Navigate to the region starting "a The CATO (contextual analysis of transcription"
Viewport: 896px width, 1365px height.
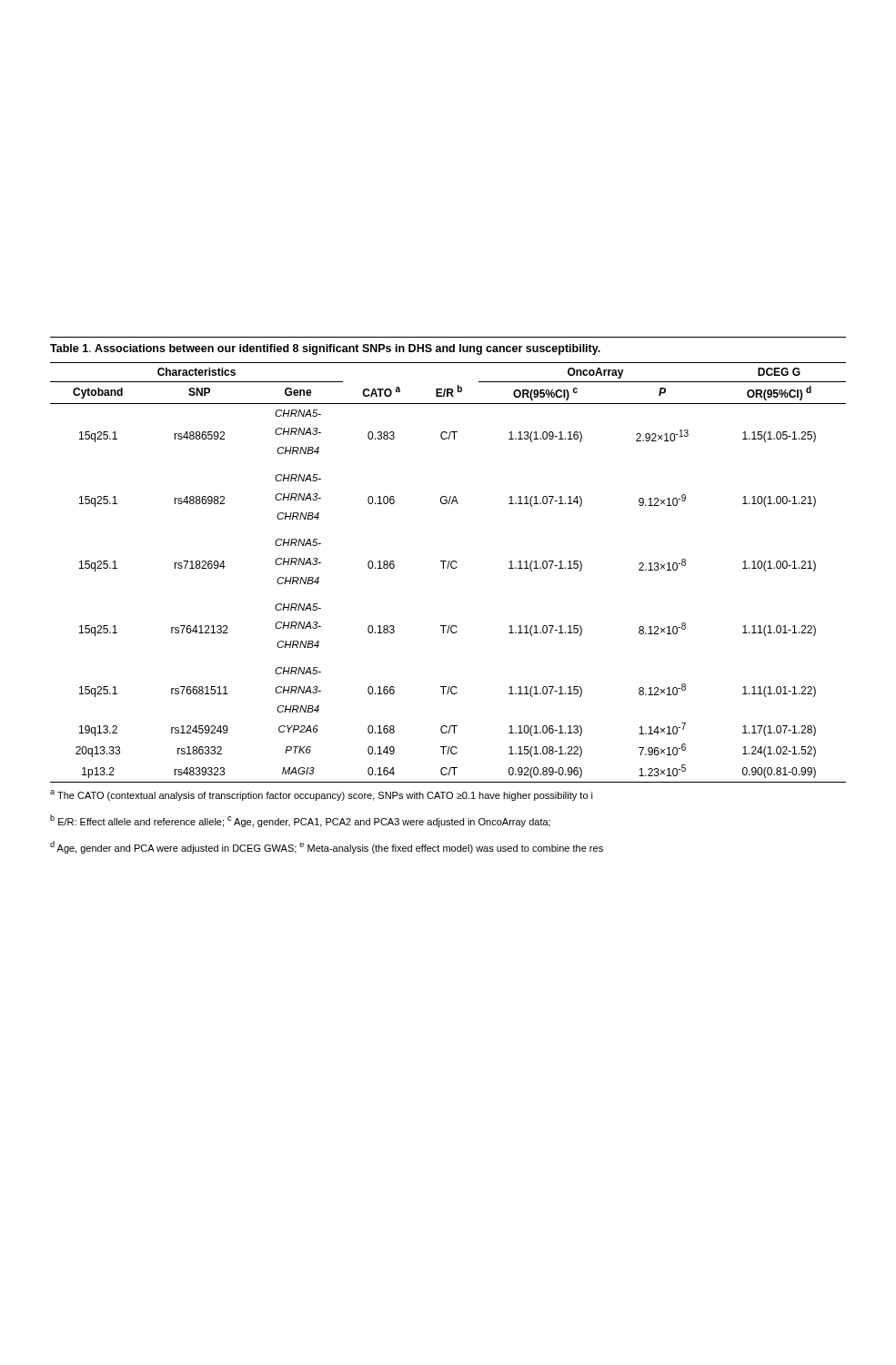pyautogui.click(x=448, y=795)
